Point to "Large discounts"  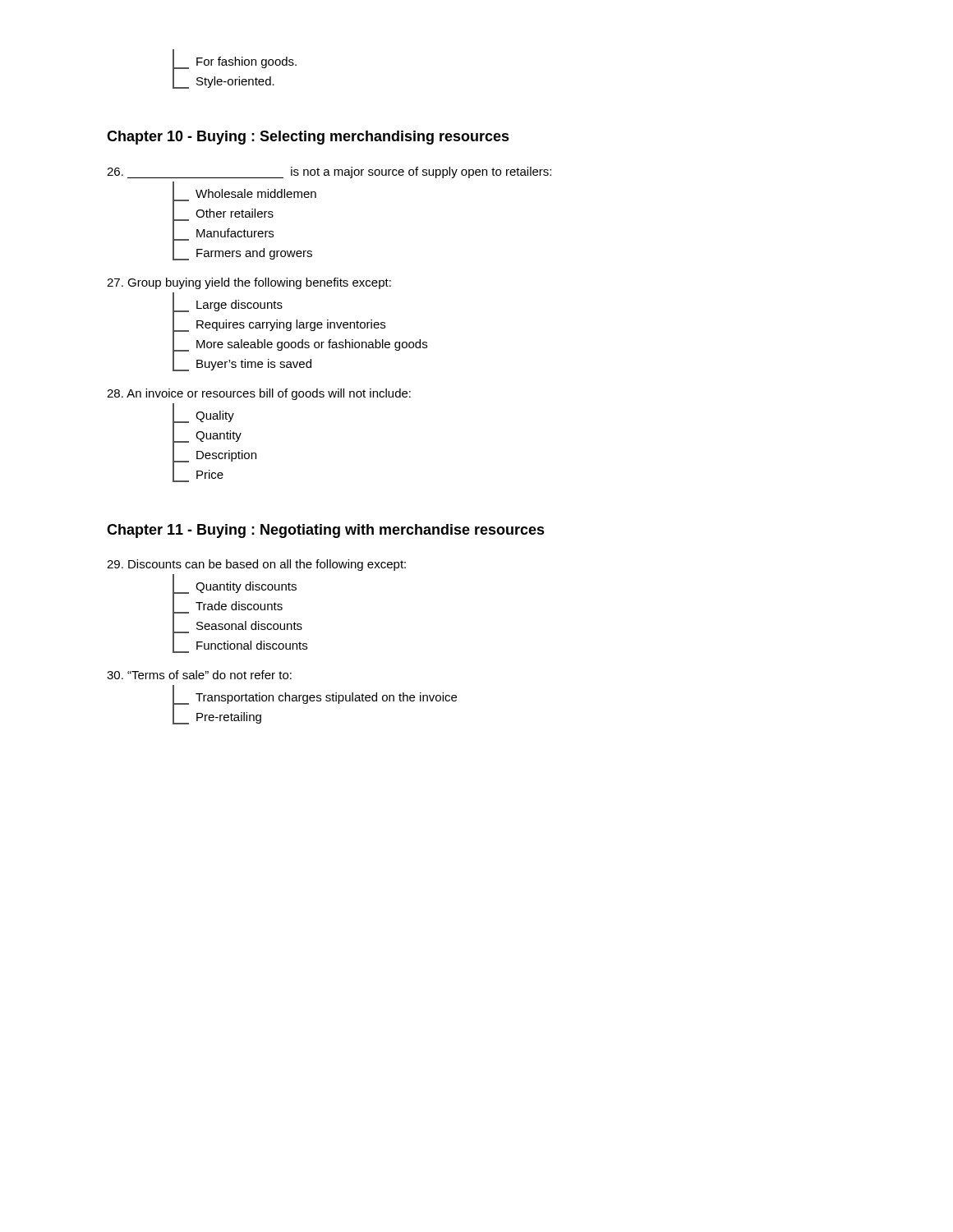[x=228, y=305]
